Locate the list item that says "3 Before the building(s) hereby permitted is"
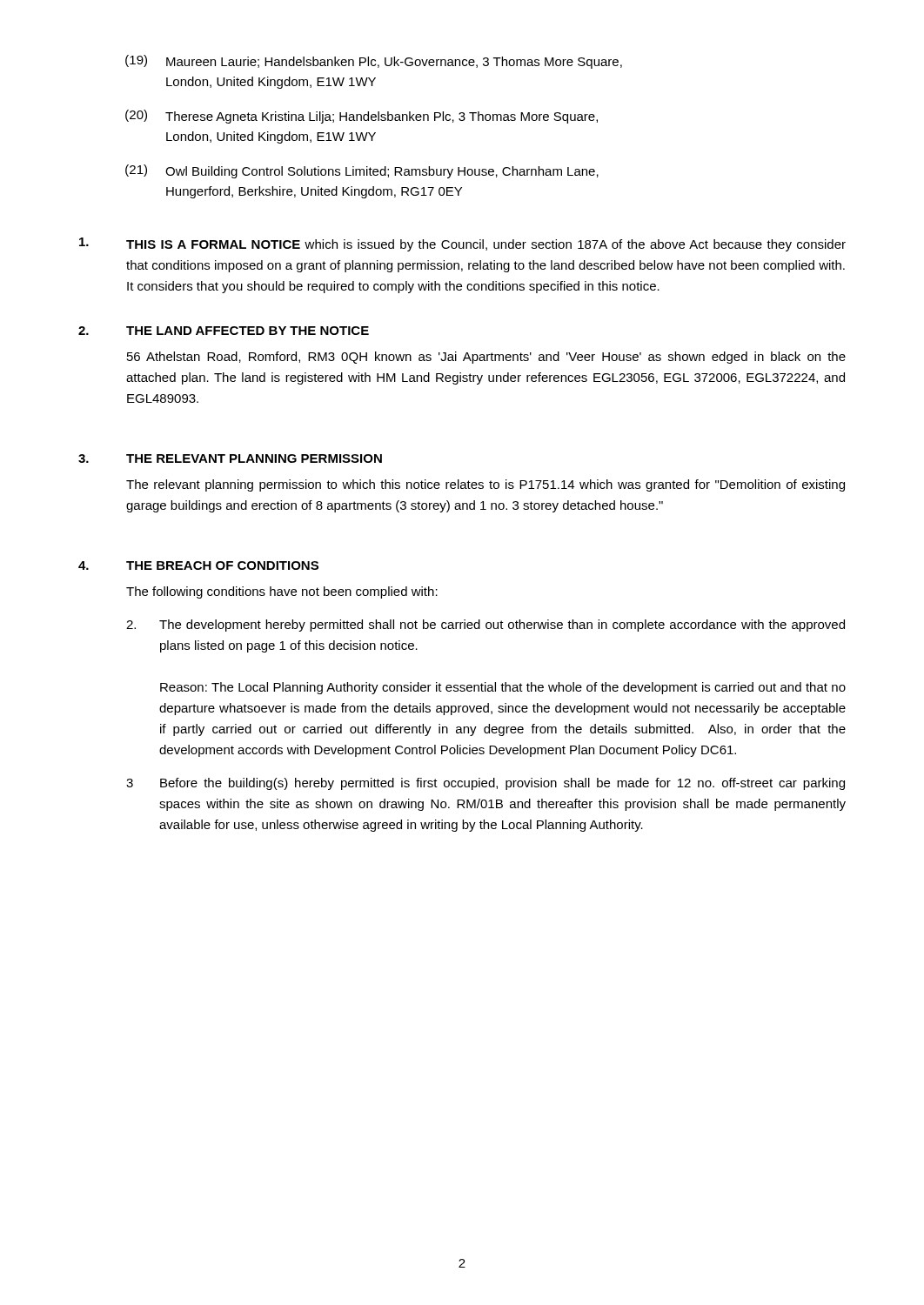Viewport: 924px width, 1305px height. (x=486, y=804)
